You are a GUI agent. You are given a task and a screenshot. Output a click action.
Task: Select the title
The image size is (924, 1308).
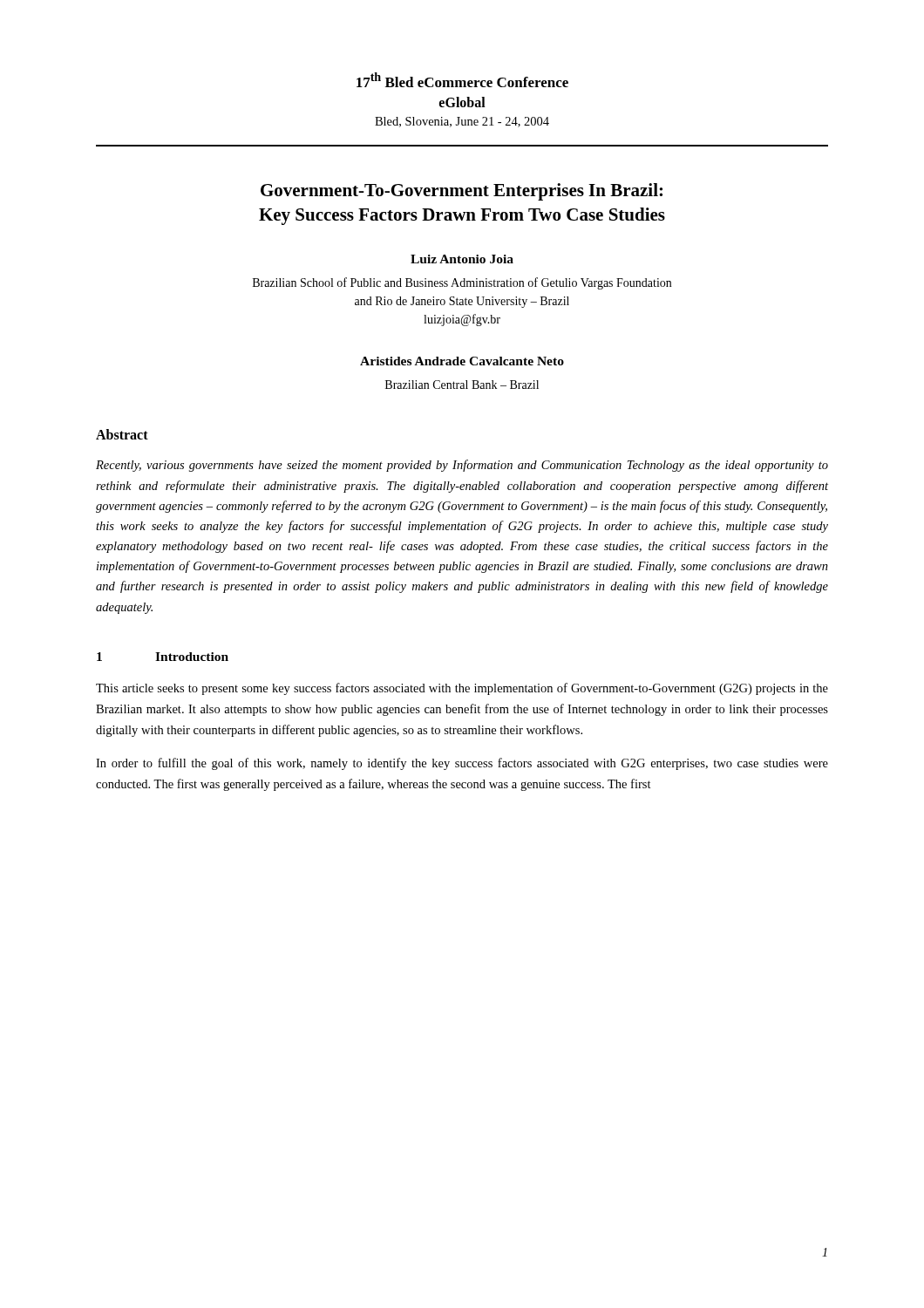click(x=462, y=202)
